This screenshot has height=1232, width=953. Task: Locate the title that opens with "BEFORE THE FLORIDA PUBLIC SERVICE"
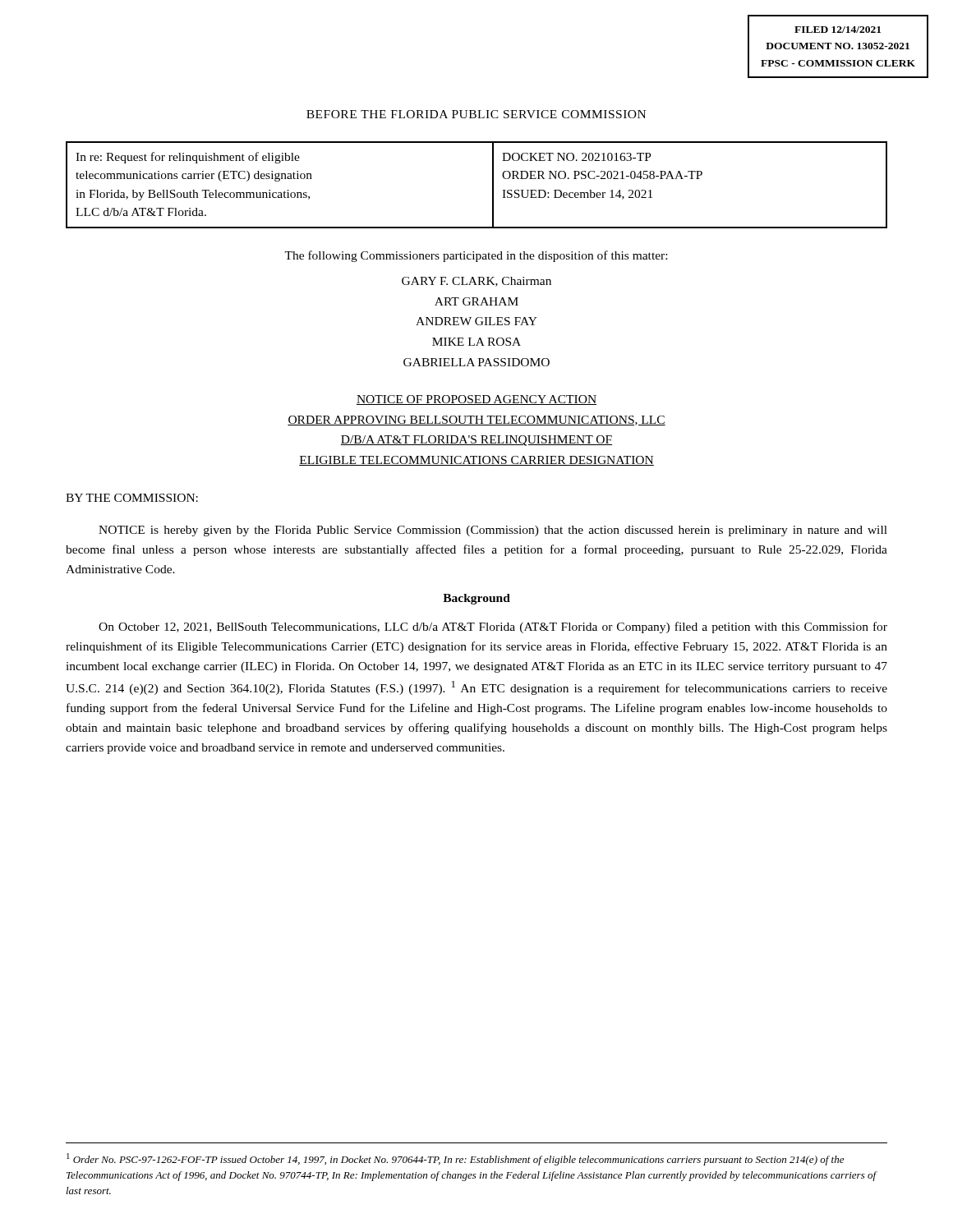[476, 114]
